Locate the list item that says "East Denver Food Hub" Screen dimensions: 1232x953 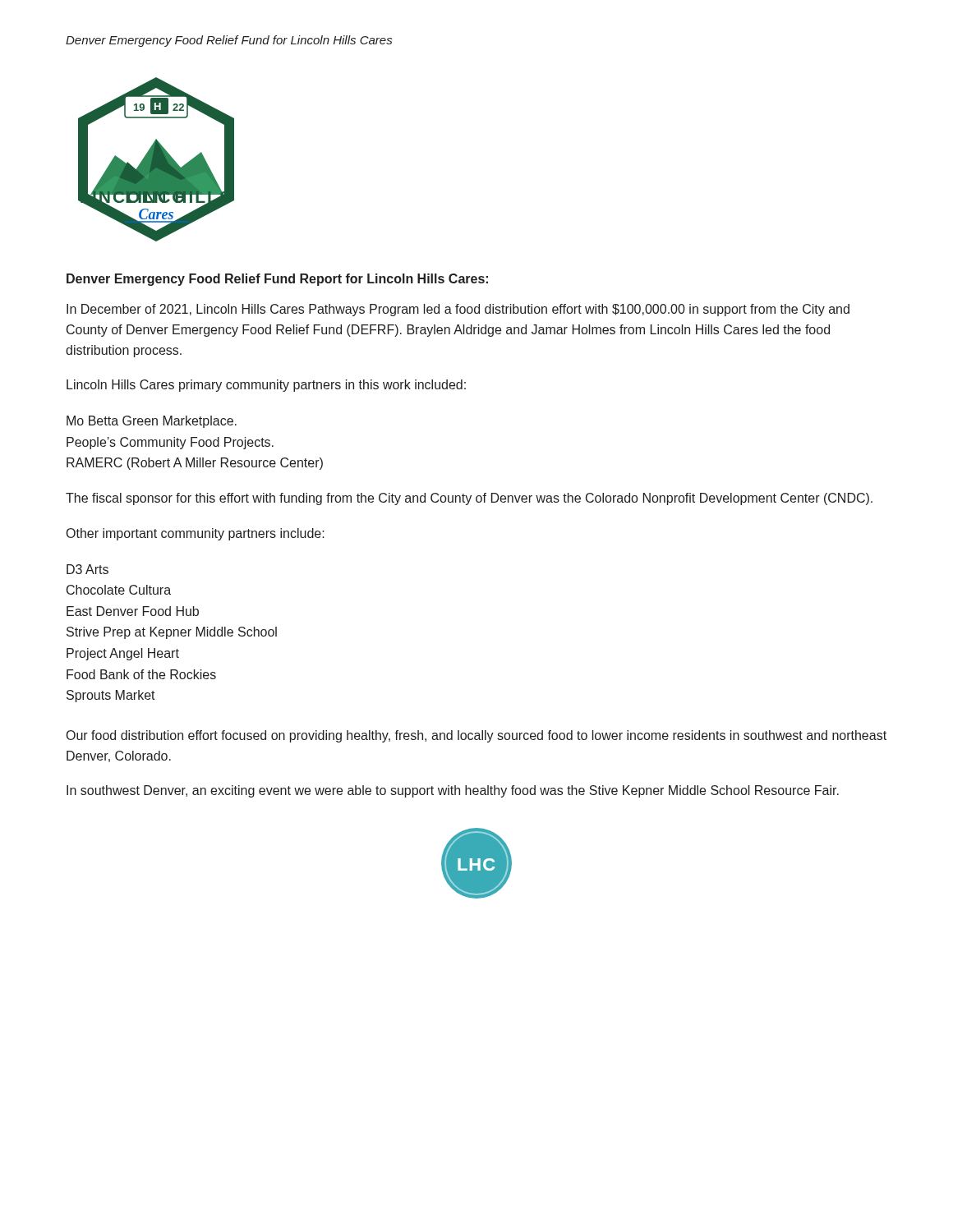(x=133, y=611)
